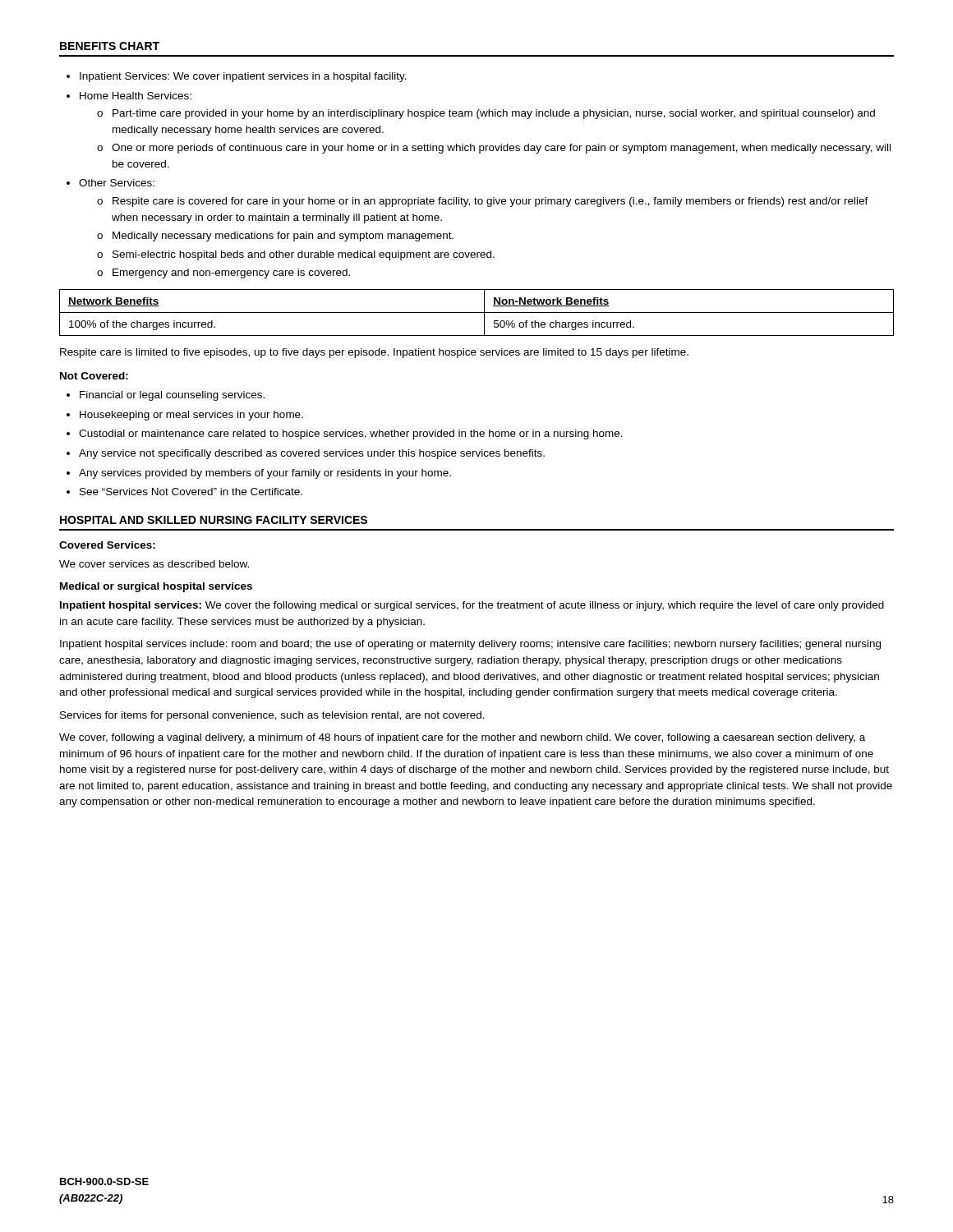Screen dimensions: 1232x953
Task: Click the passage that begins "Inpatient hospital services: We cover the"
Action: [472, 613]
